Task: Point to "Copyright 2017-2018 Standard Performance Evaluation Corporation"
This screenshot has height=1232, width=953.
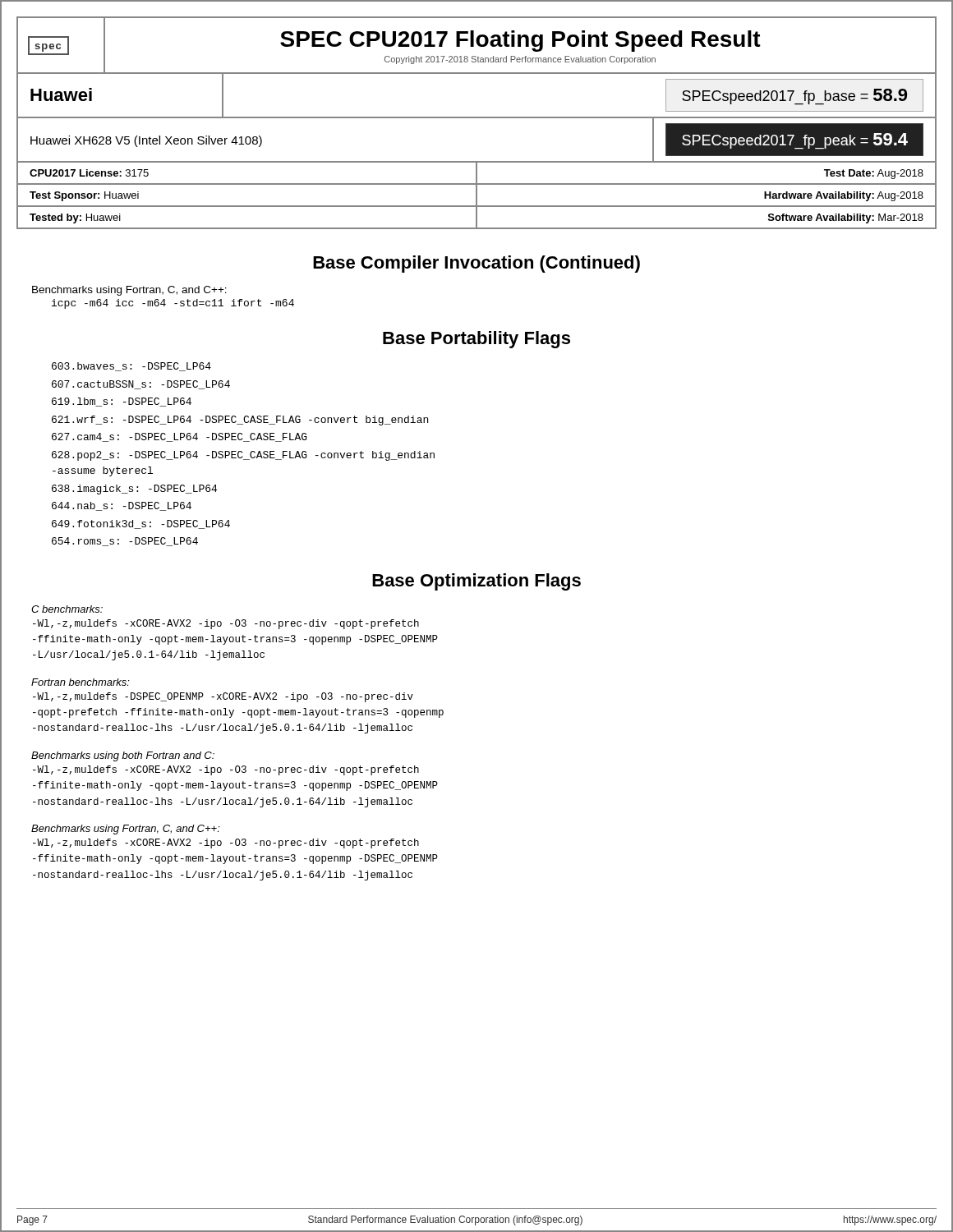Action: tap(520, 59)
